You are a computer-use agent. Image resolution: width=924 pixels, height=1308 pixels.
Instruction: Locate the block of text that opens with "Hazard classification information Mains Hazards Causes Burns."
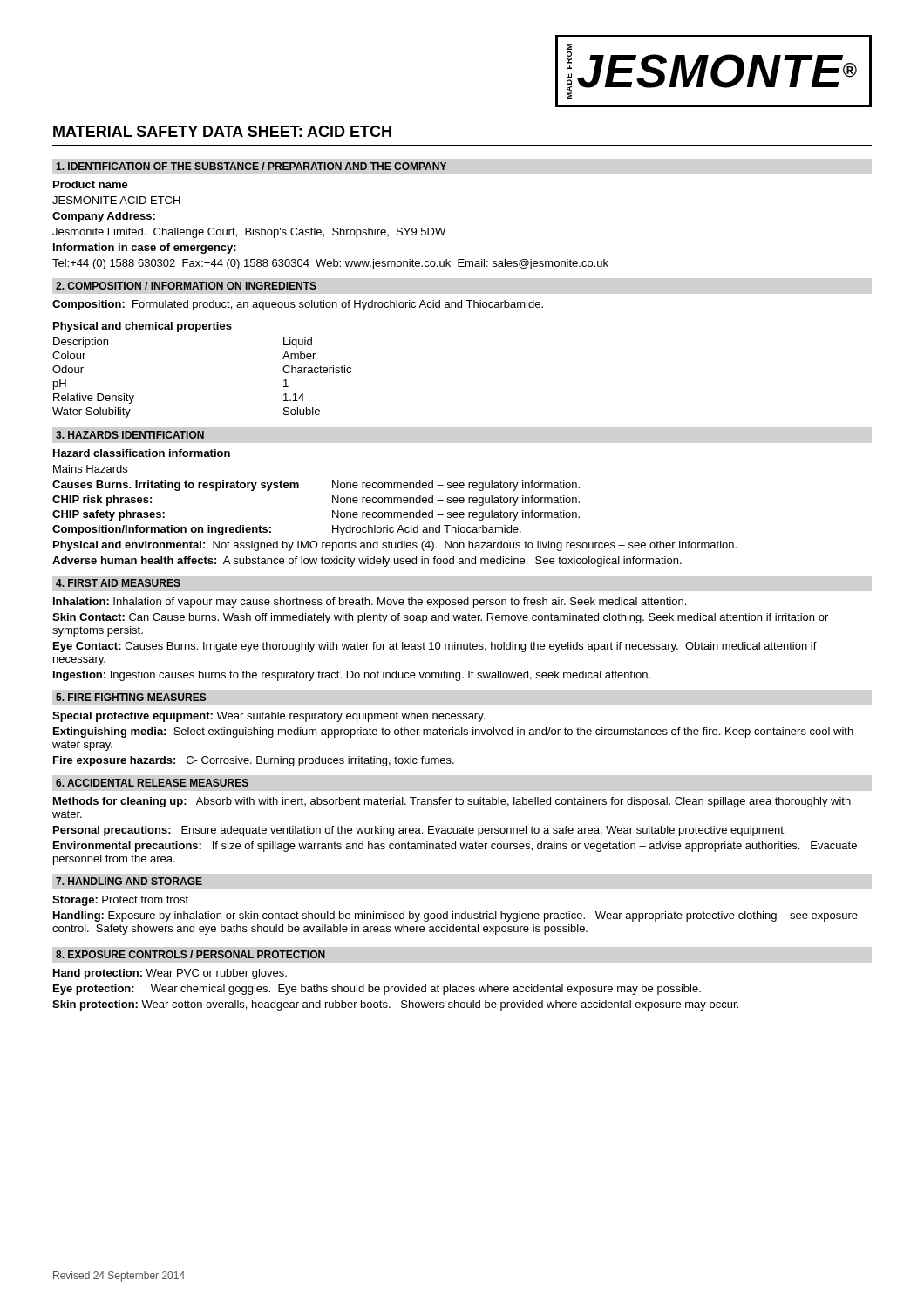click(x=462, y=506)
